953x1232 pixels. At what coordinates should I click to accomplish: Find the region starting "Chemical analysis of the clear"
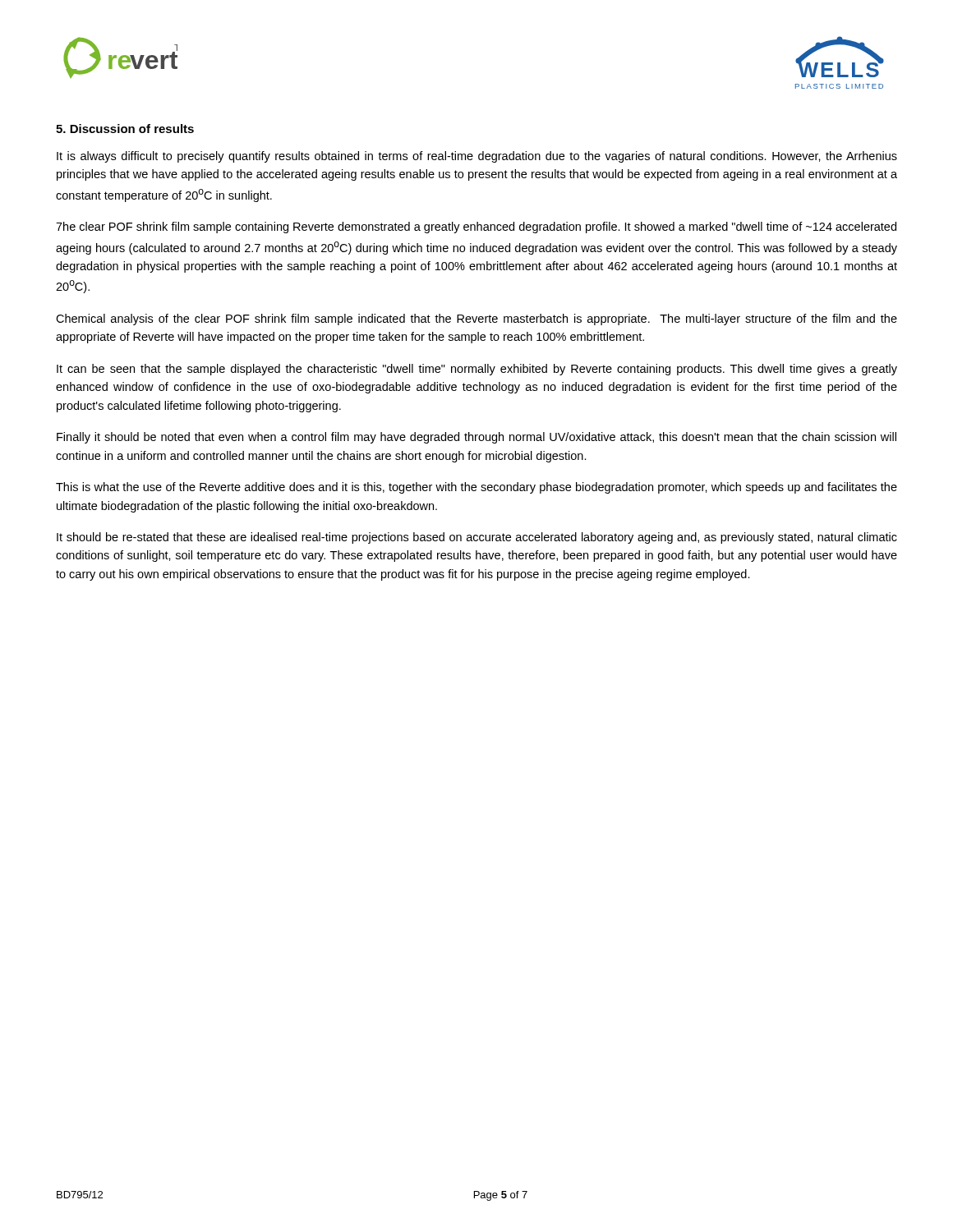(x=476, y=328)
